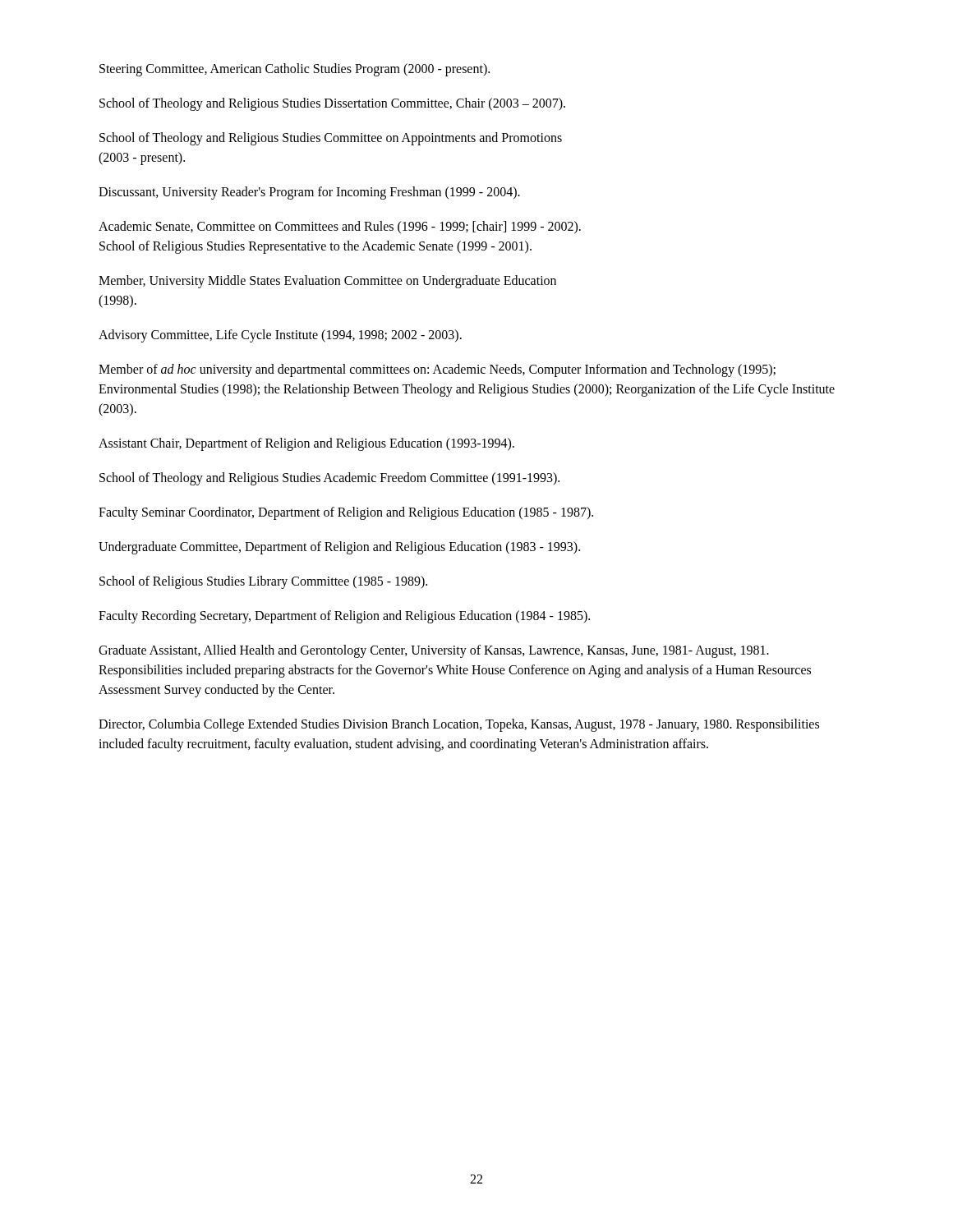
Task: Click on the list item containing "Member, University Middle States"
Action: pyautogui.click(x=328, y=290)
